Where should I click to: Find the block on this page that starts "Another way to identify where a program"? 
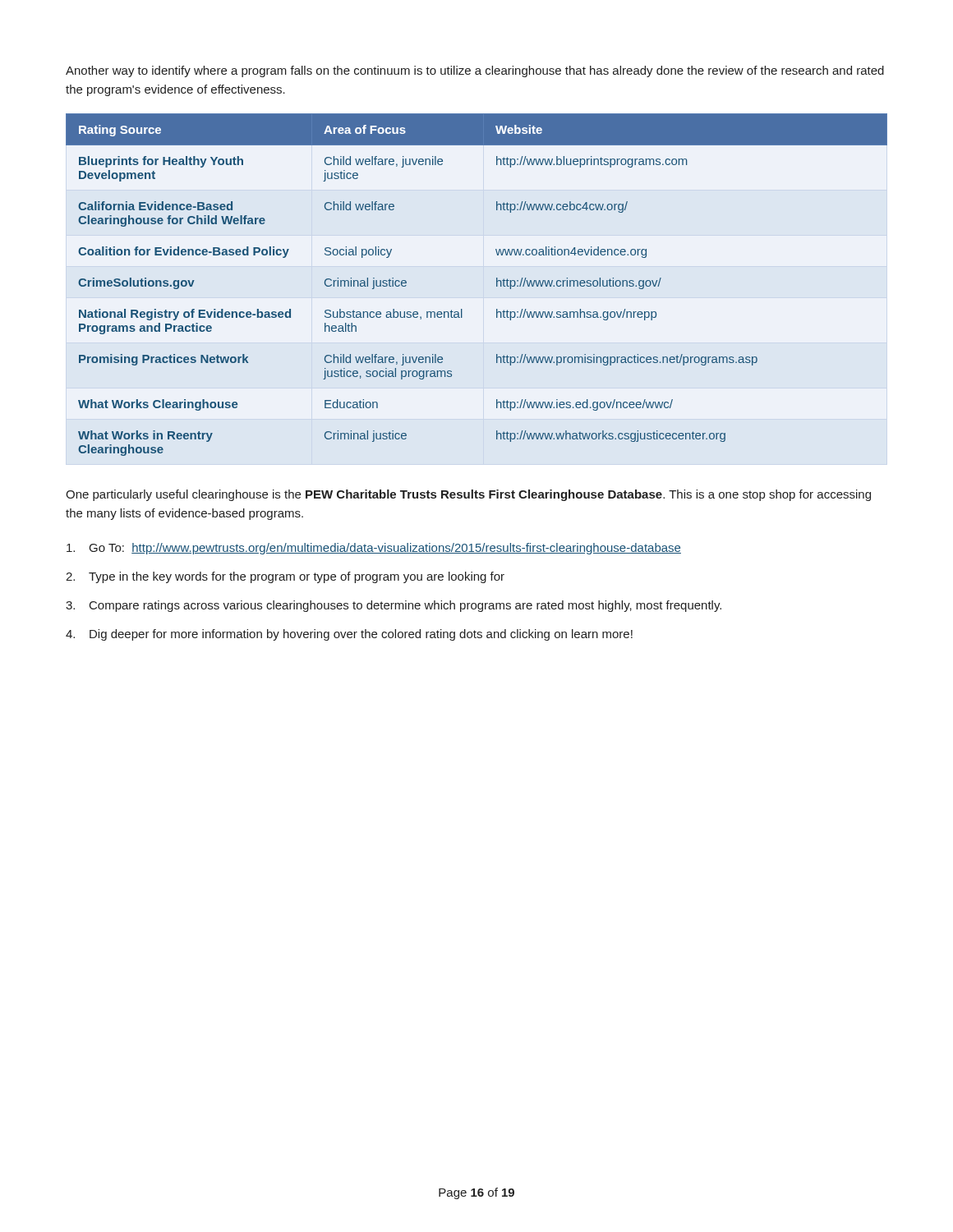click(x=476, y=80)
